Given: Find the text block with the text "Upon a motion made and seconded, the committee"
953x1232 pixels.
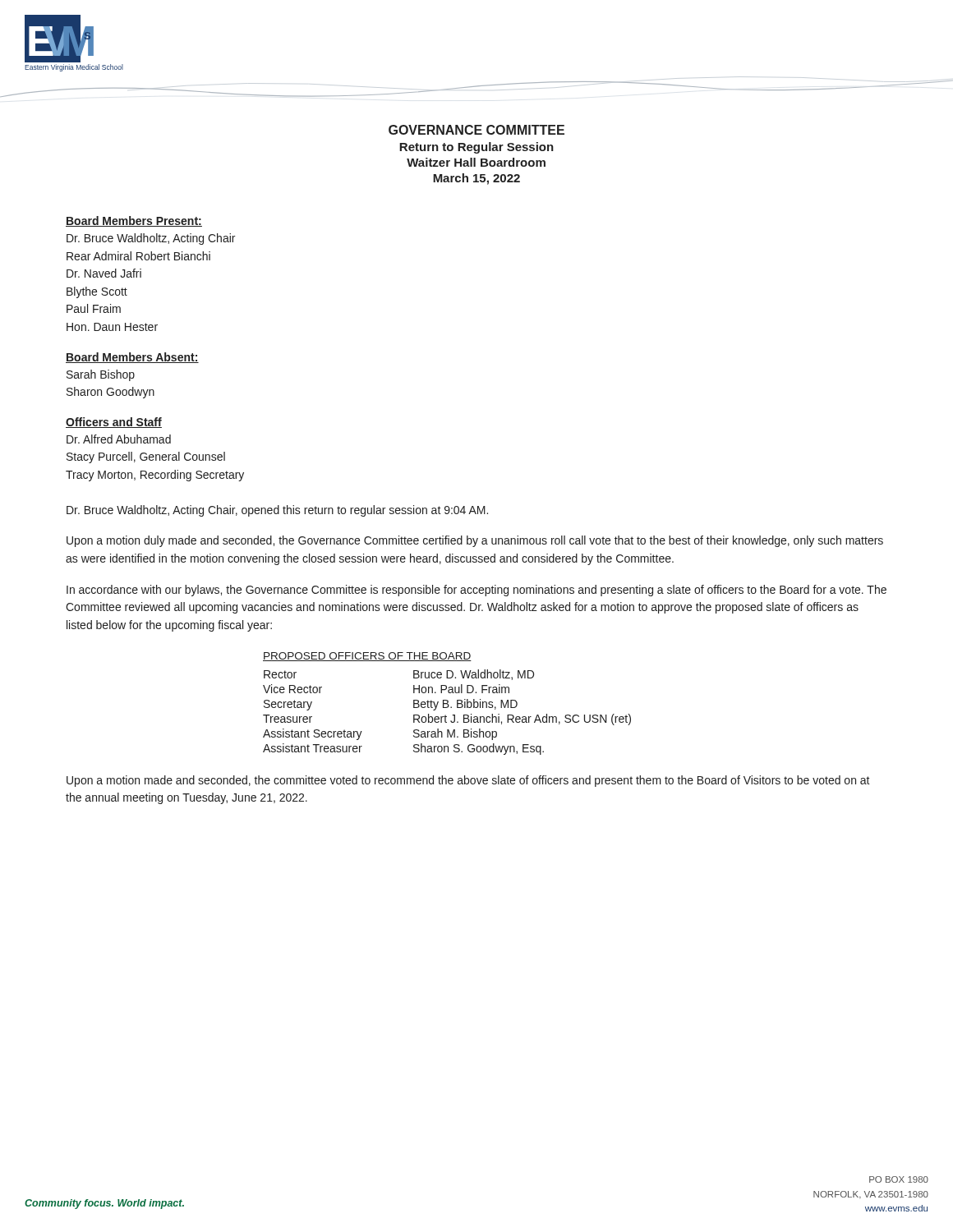Looking at the screenshot, I should point(476,790).
